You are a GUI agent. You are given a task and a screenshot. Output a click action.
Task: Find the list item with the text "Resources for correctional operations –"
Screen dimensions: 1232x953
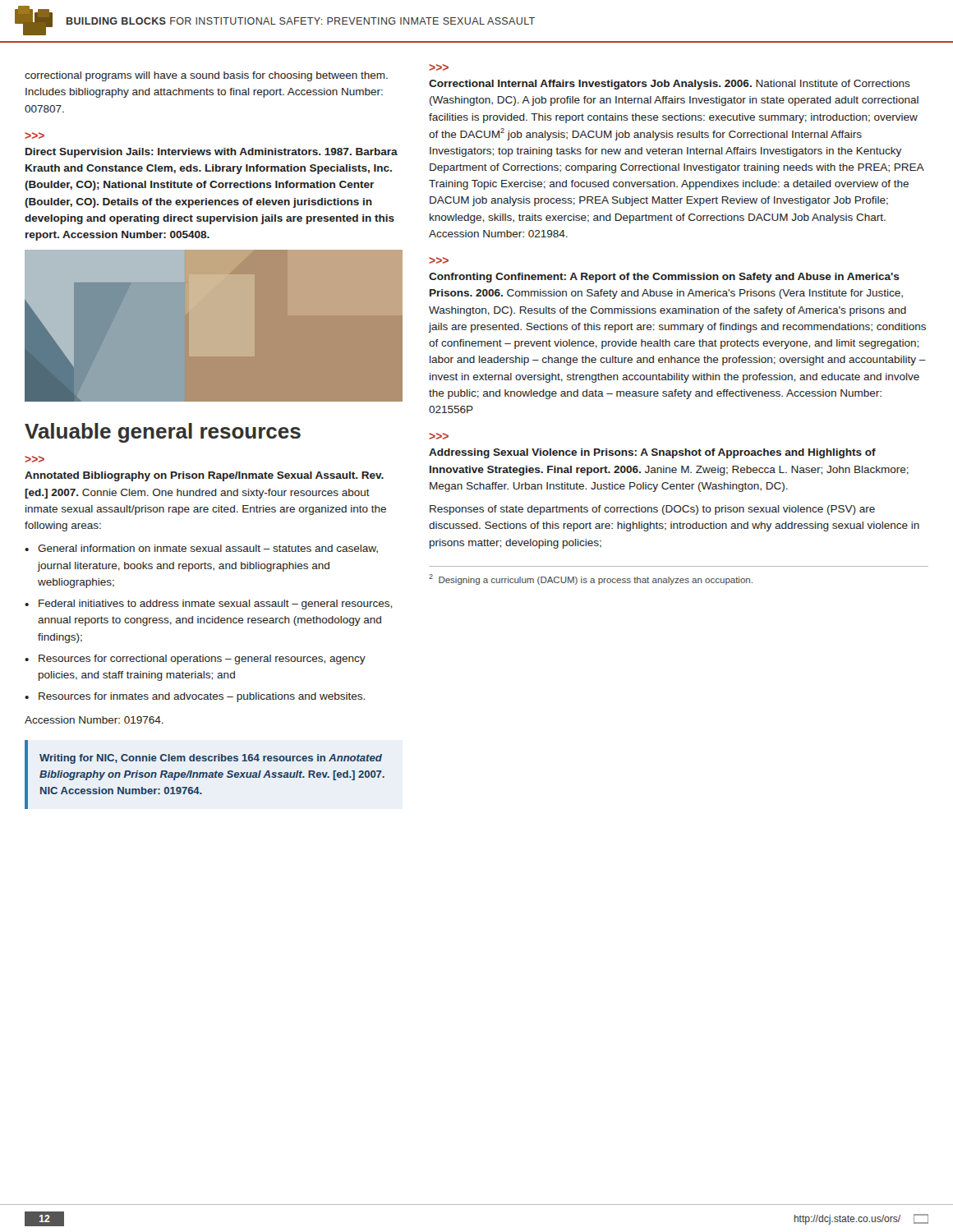[202, 667]
